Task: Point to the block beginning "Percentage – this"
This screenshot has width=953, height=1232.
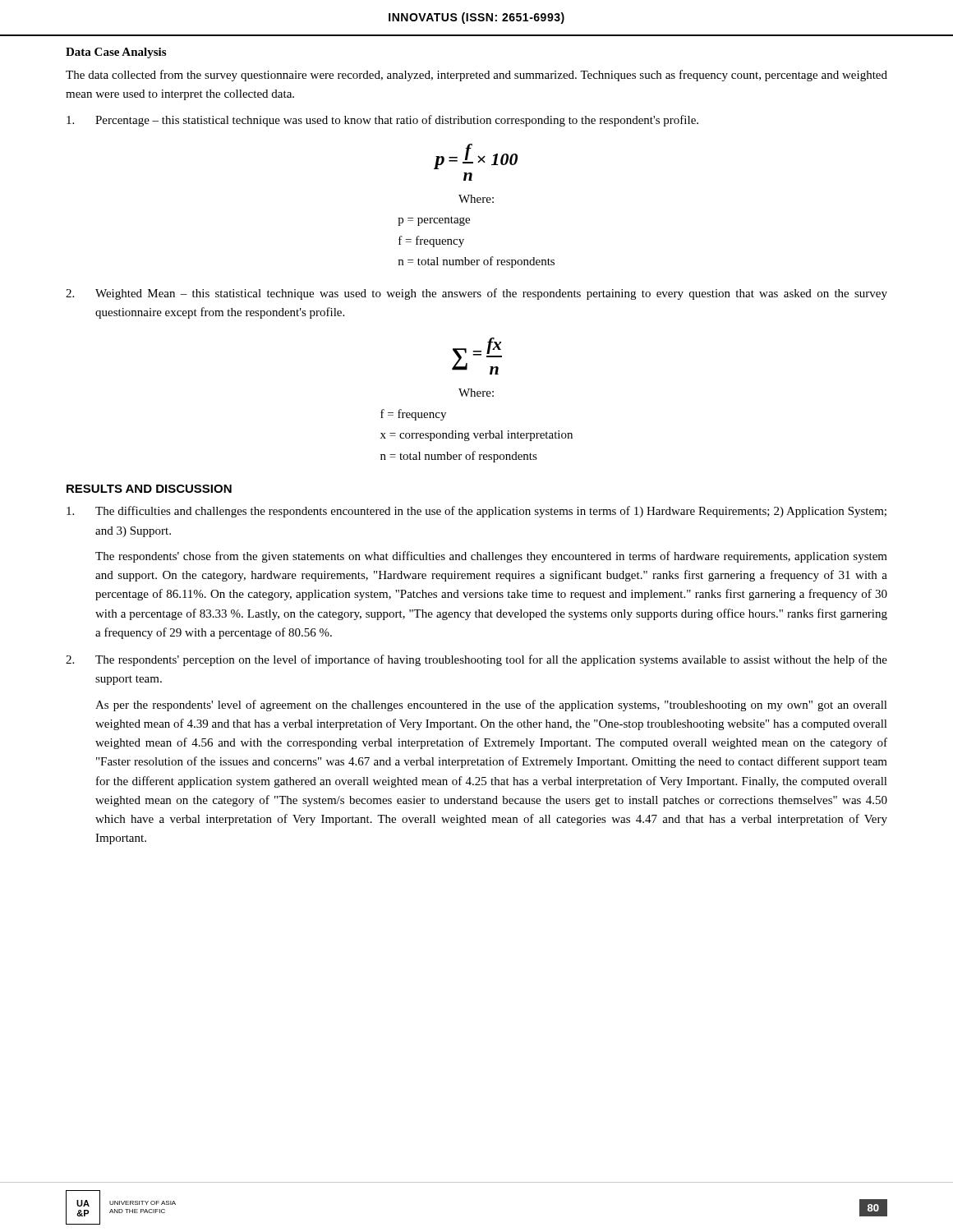Action: pos(476,120)
